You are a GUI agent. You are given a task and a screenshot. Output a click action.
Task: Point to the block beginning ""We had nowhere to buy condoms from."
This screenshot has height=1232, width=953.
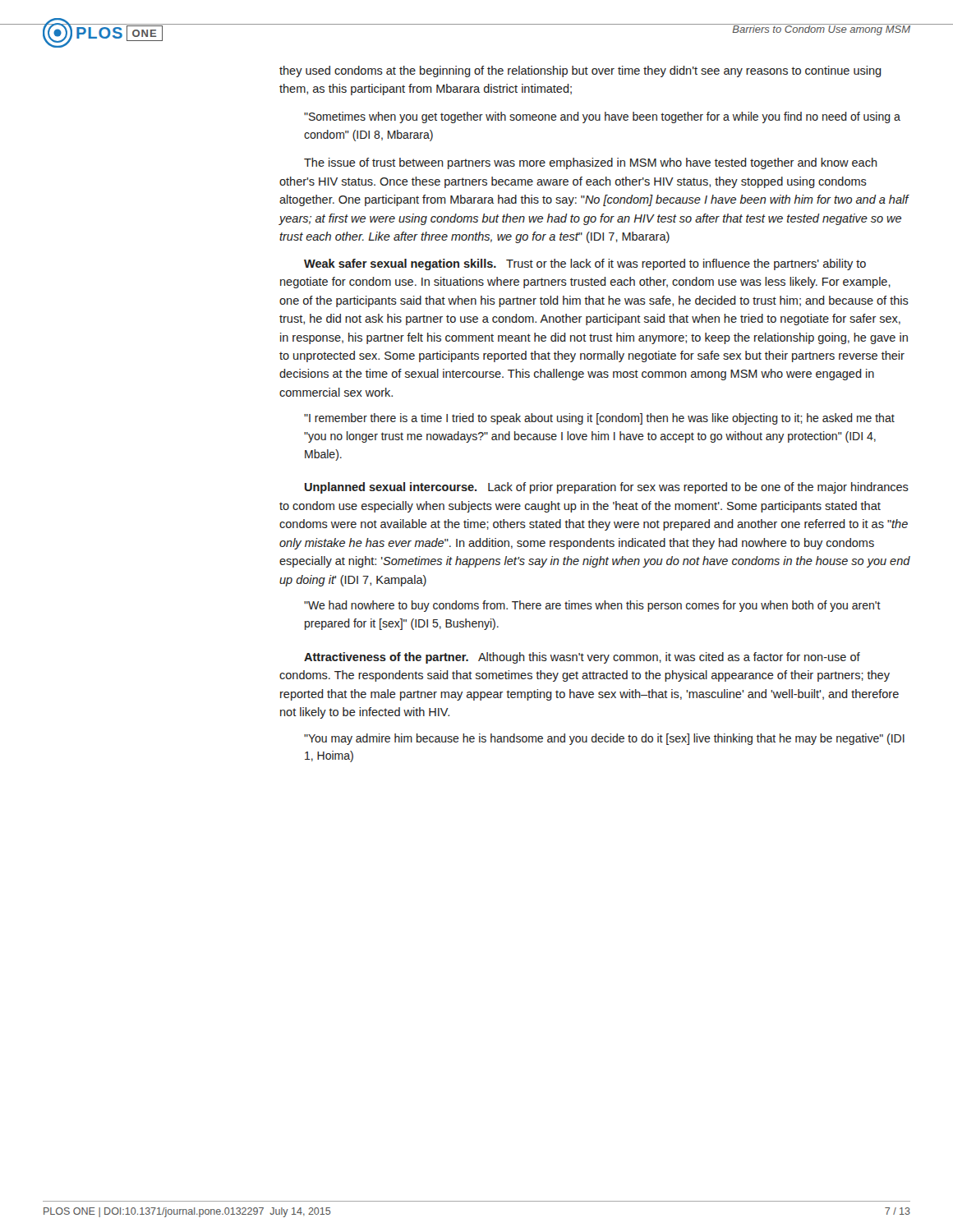(592, 614)
